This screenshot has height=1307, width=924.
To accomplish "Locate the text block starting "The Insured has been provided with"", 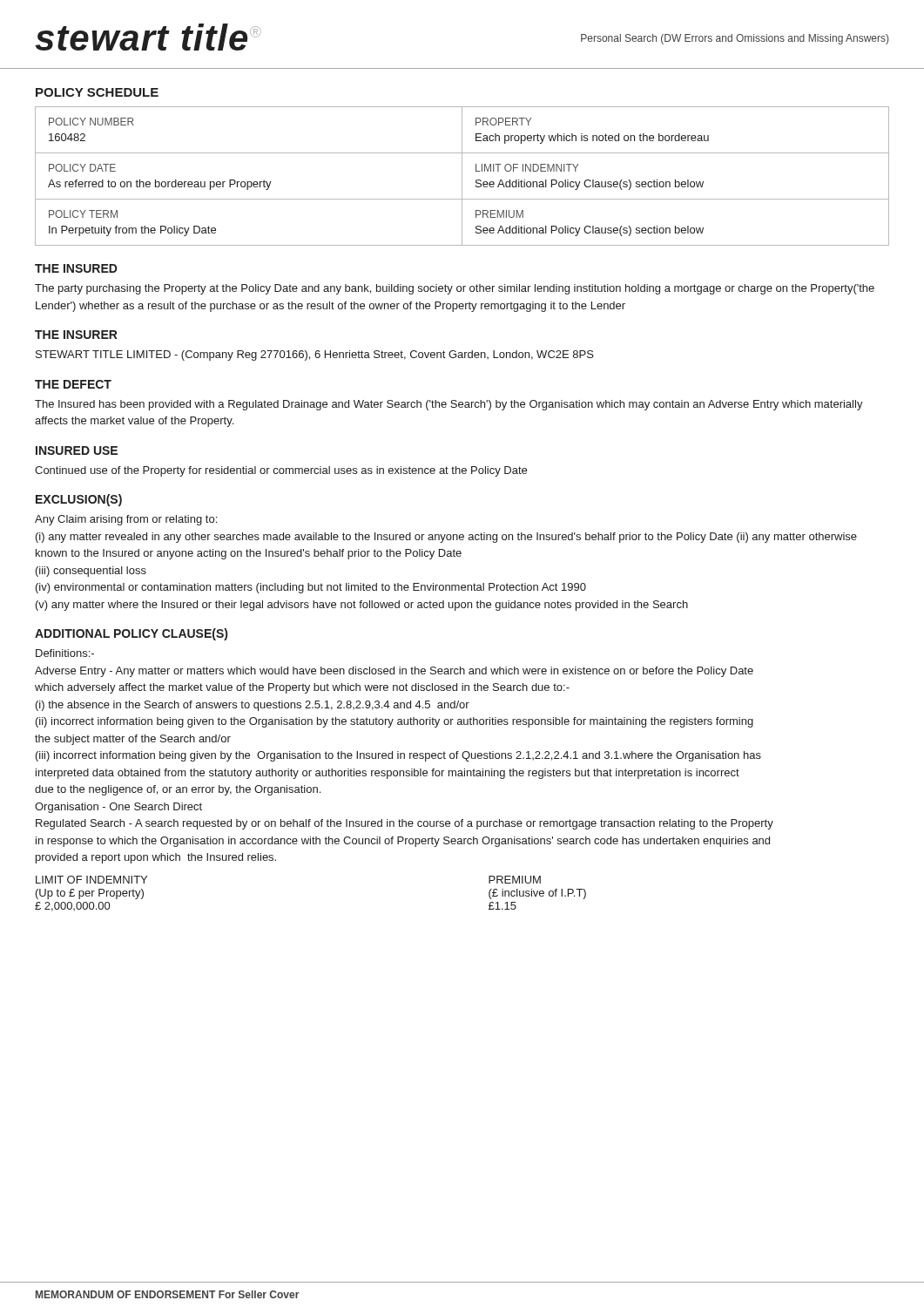I will point(449,412).
